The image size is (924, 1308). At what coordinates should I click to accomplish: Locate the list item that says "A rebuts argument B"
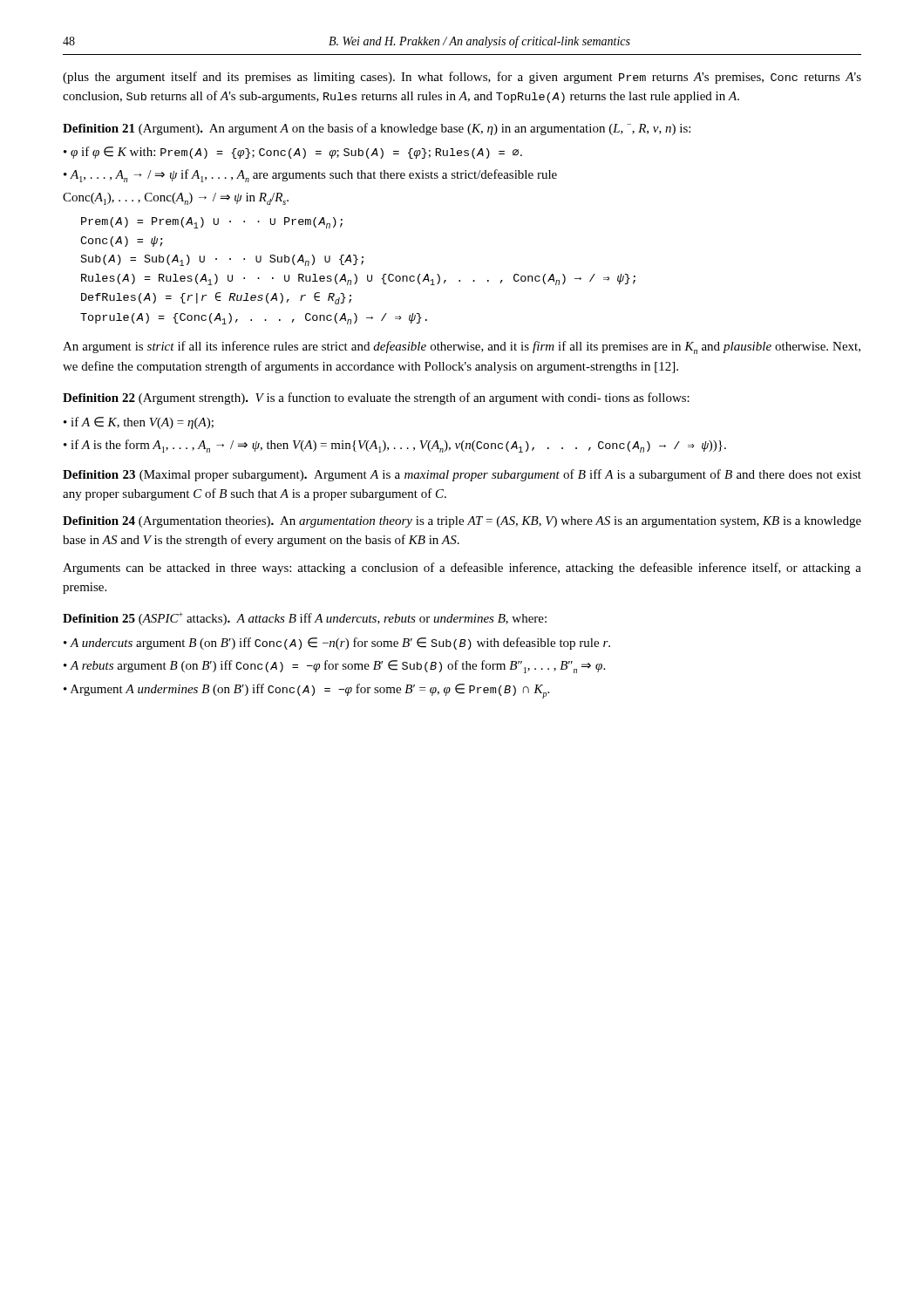point(338,666)
